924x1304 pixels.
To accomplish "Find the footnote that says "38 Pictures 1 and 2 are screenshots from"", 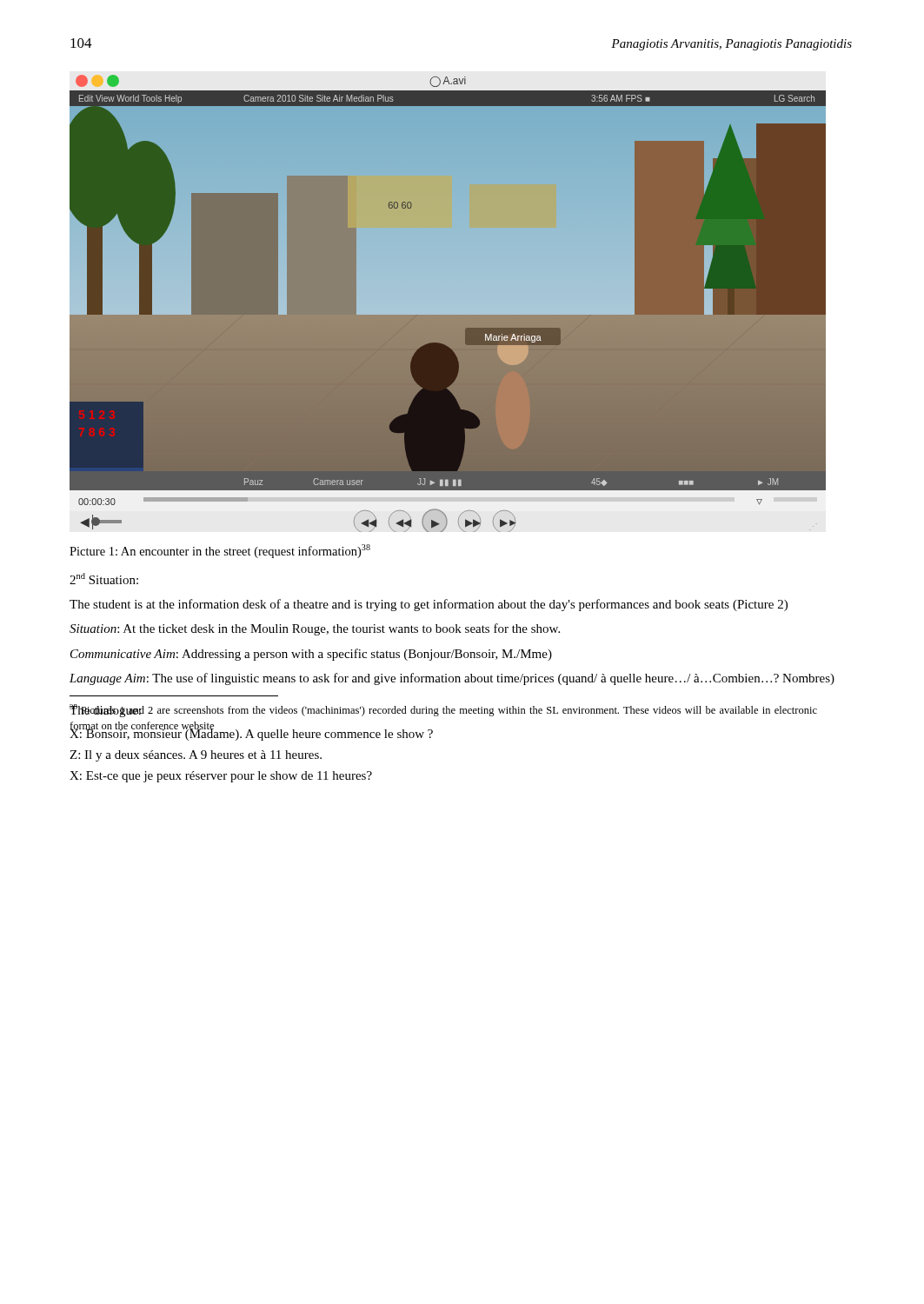I will (443, 717).
